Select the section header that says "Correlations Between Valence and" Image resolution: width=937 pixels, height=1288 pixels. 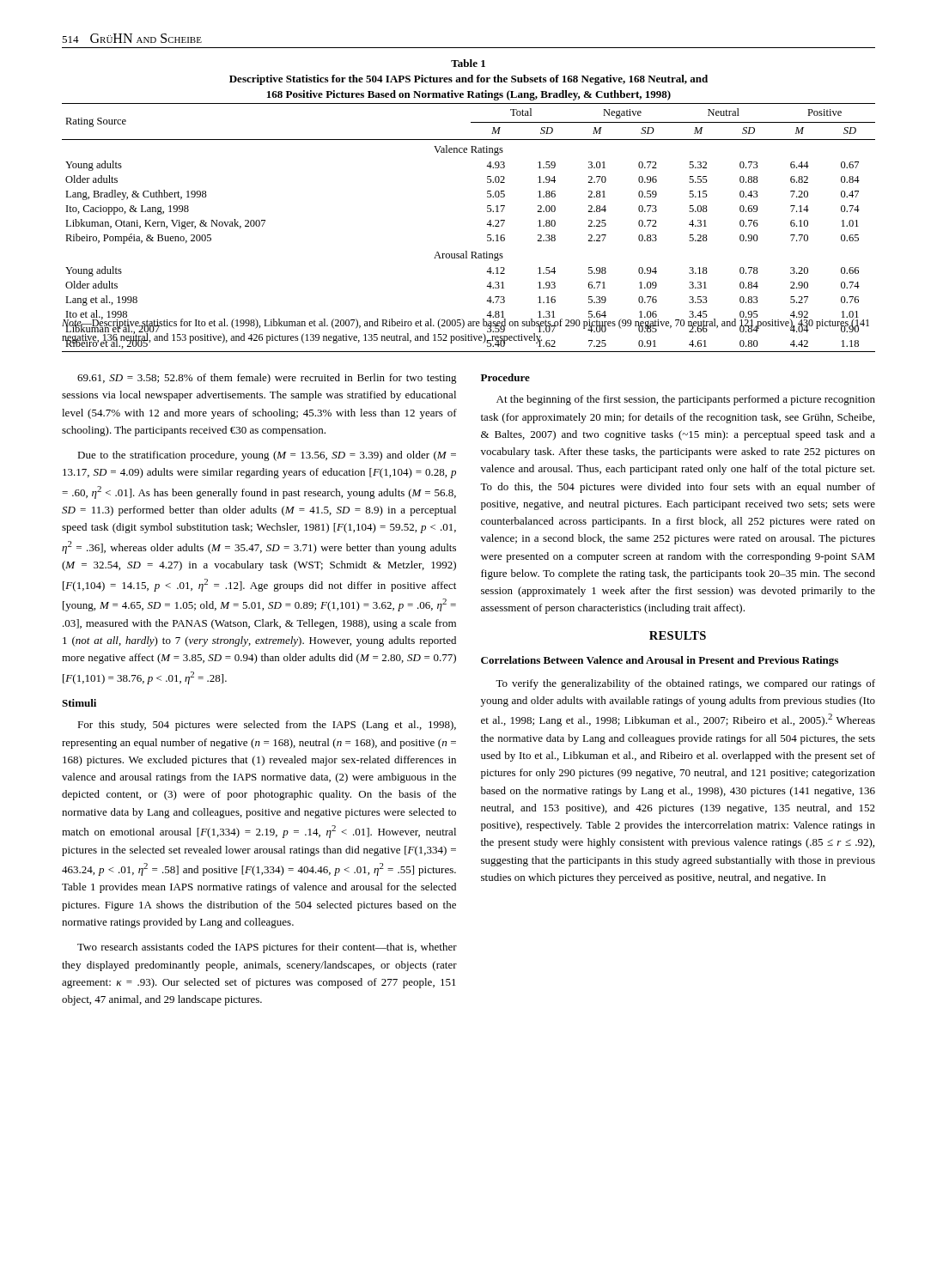[660, 660]
